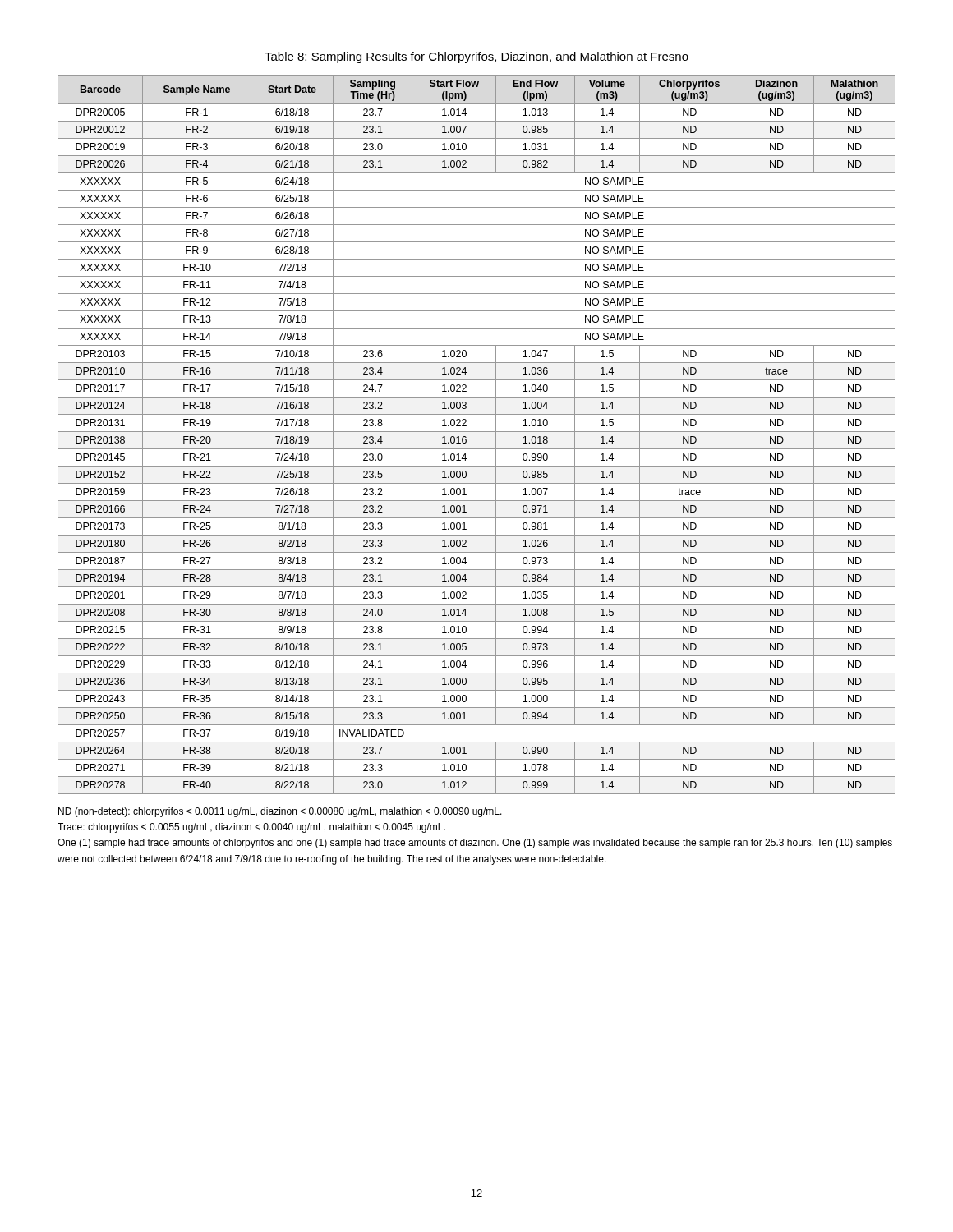The width and height of the screenshot is (953, 1232).
Task: Click on the element starting "ND (non-detect): chlorpyrifos < 0.0011"
Action: [x=475, y=835]
